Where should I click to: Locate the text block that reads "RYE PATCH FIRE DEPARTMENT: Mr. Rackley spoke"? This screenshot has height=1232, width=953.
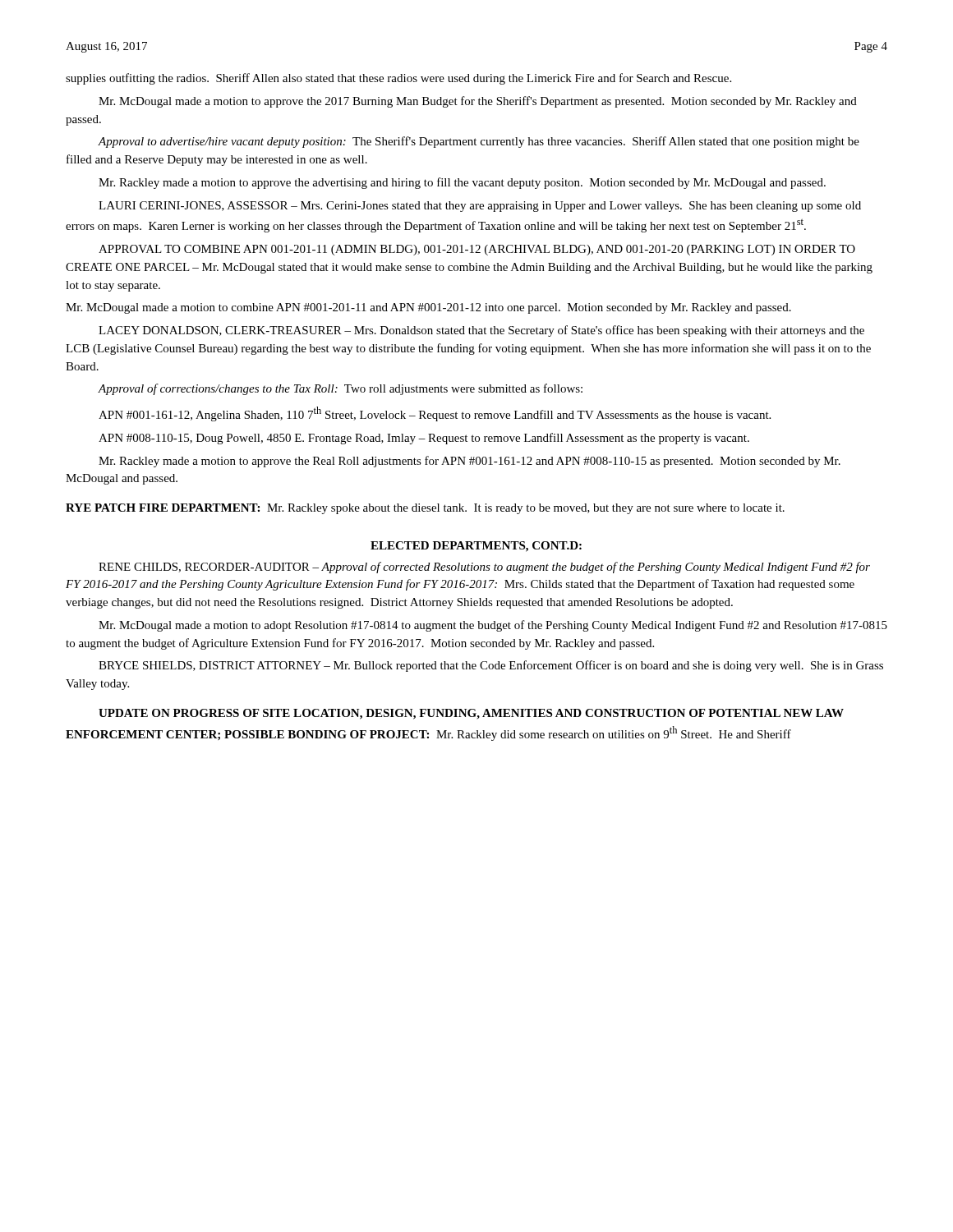tap(476, 508)
